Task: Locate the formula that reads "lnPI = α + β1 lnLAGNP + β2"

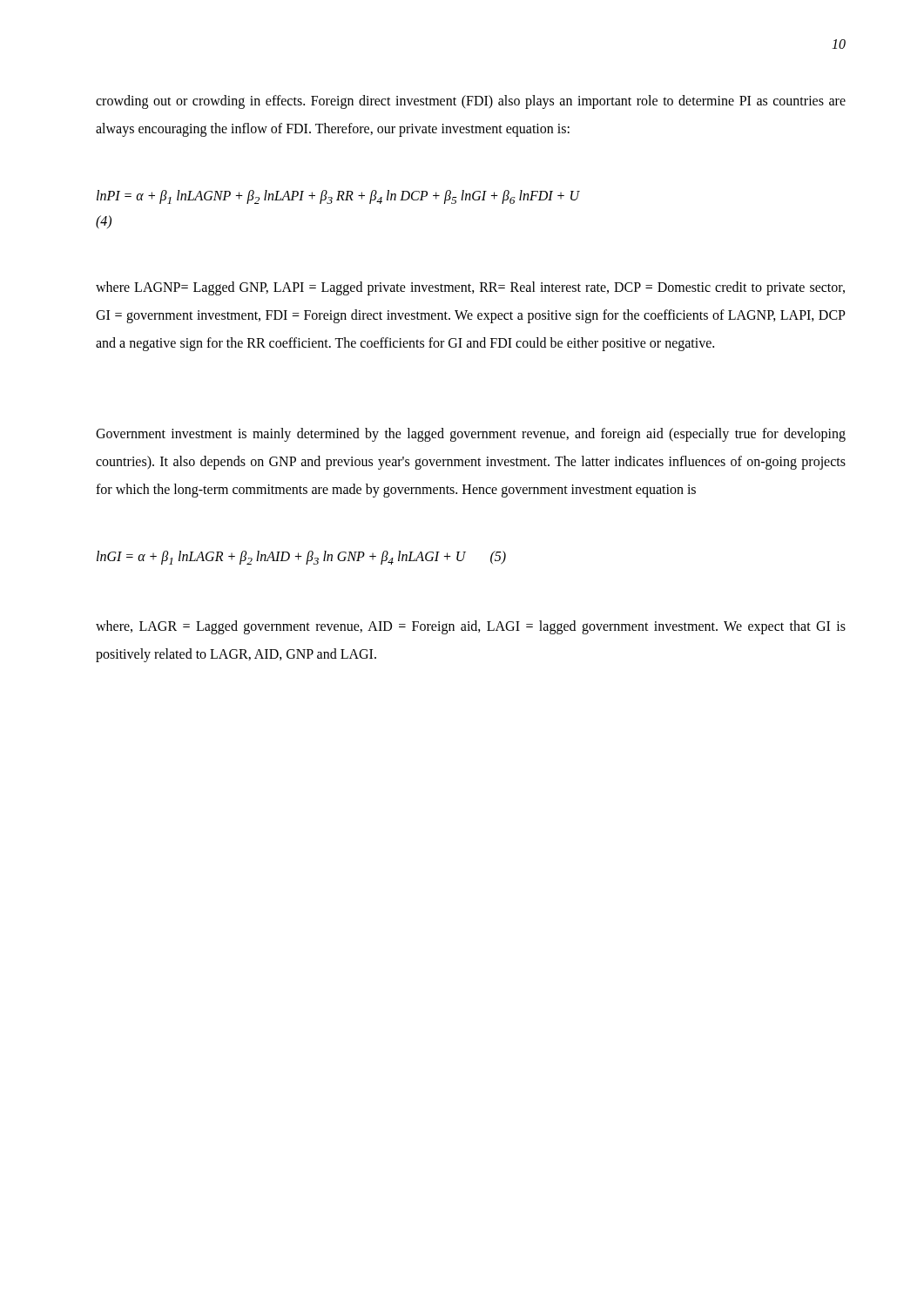Action: pyautogui.click(x=337, y=208)
